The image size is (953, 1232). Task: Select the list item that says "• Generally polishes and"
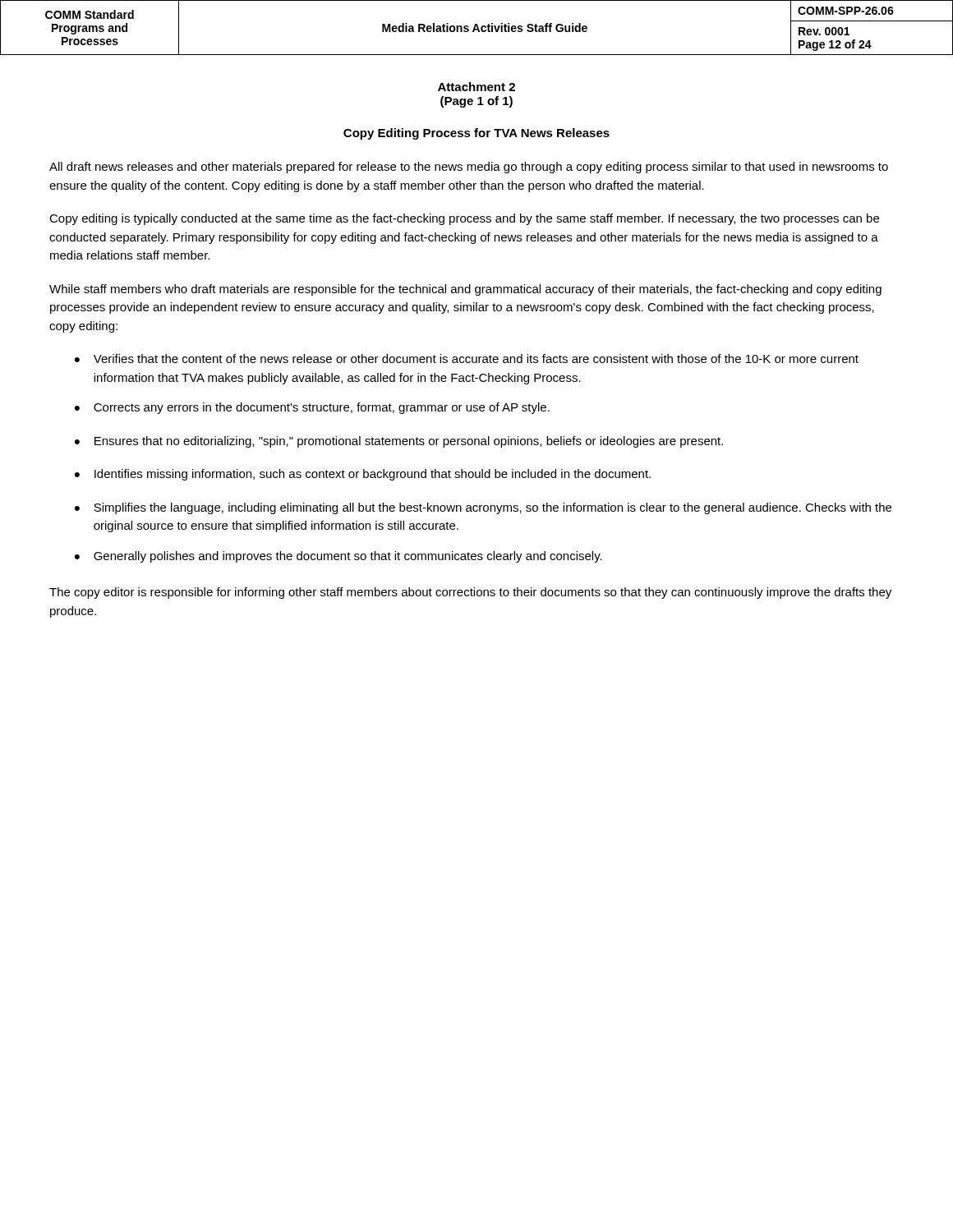click(338, 558)
